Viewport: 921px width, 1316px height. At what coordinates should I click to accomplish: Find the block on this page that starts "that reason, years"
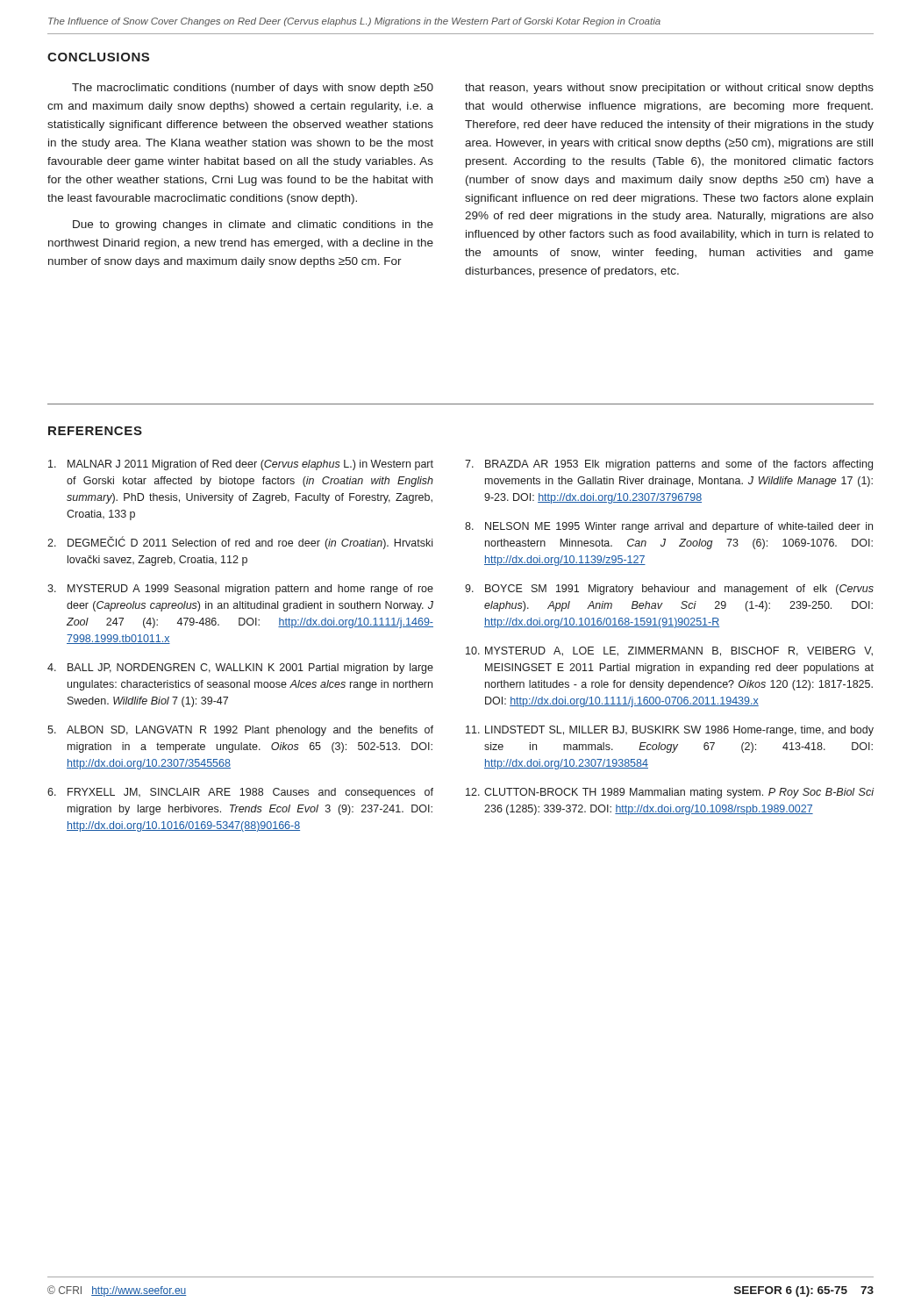coord(669,179)
